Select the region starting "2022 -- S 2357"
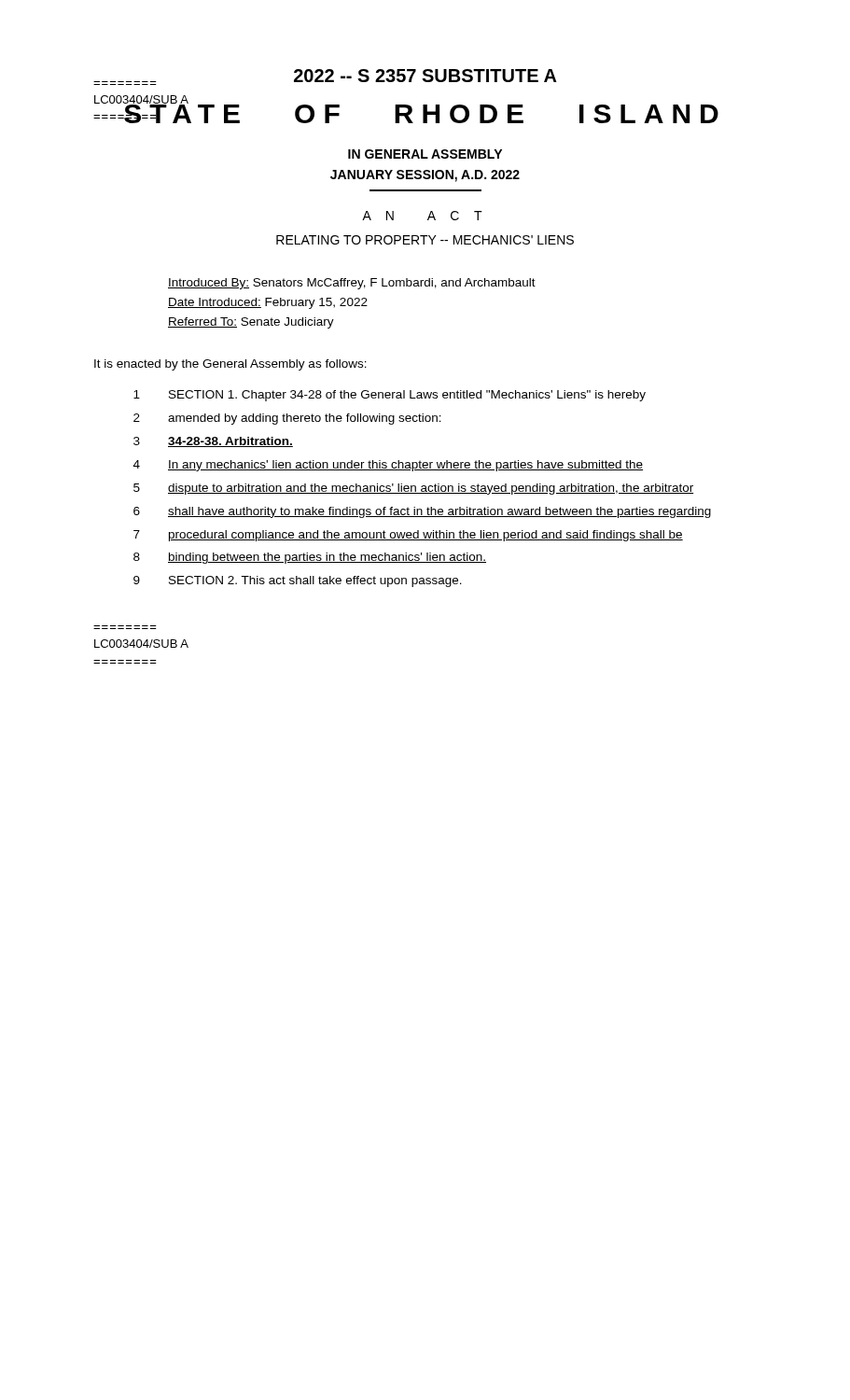The image size is (850, 1400). click(x=425, y=76)
